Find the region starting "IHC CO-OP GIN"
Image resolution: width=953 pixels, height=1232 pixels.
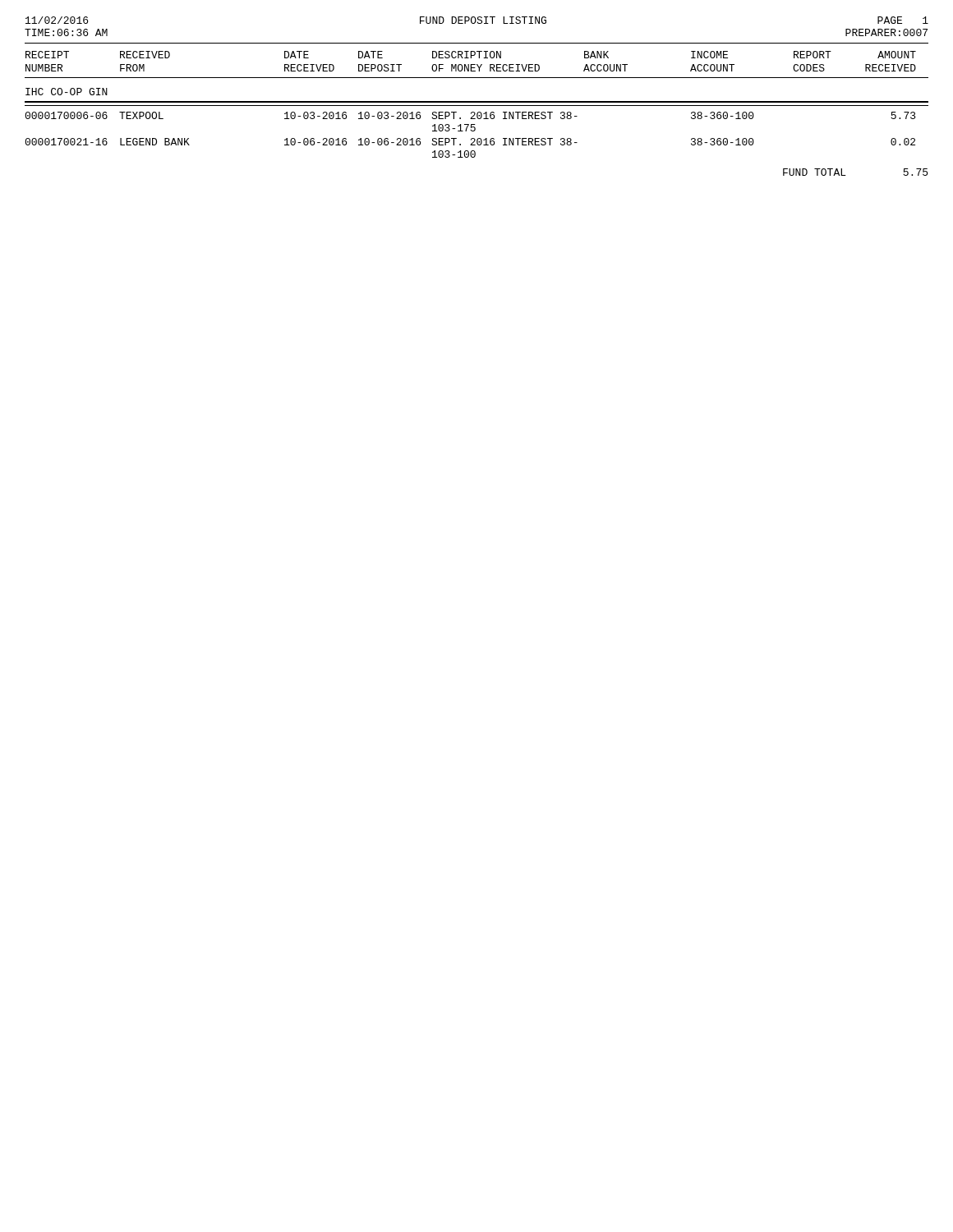66,92
